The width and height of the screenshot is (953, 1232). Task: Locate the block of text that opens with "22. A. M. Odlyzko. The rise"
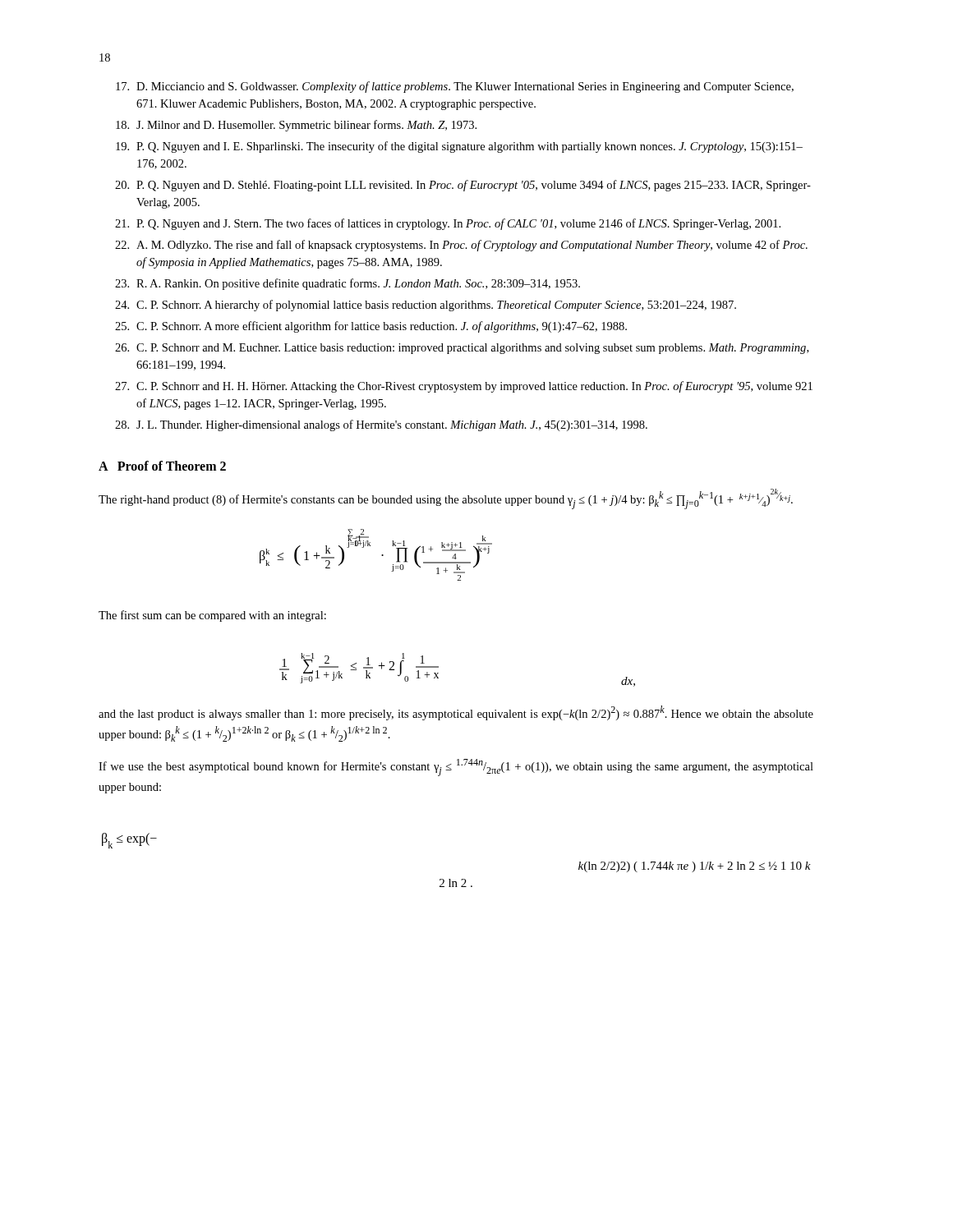456,254
